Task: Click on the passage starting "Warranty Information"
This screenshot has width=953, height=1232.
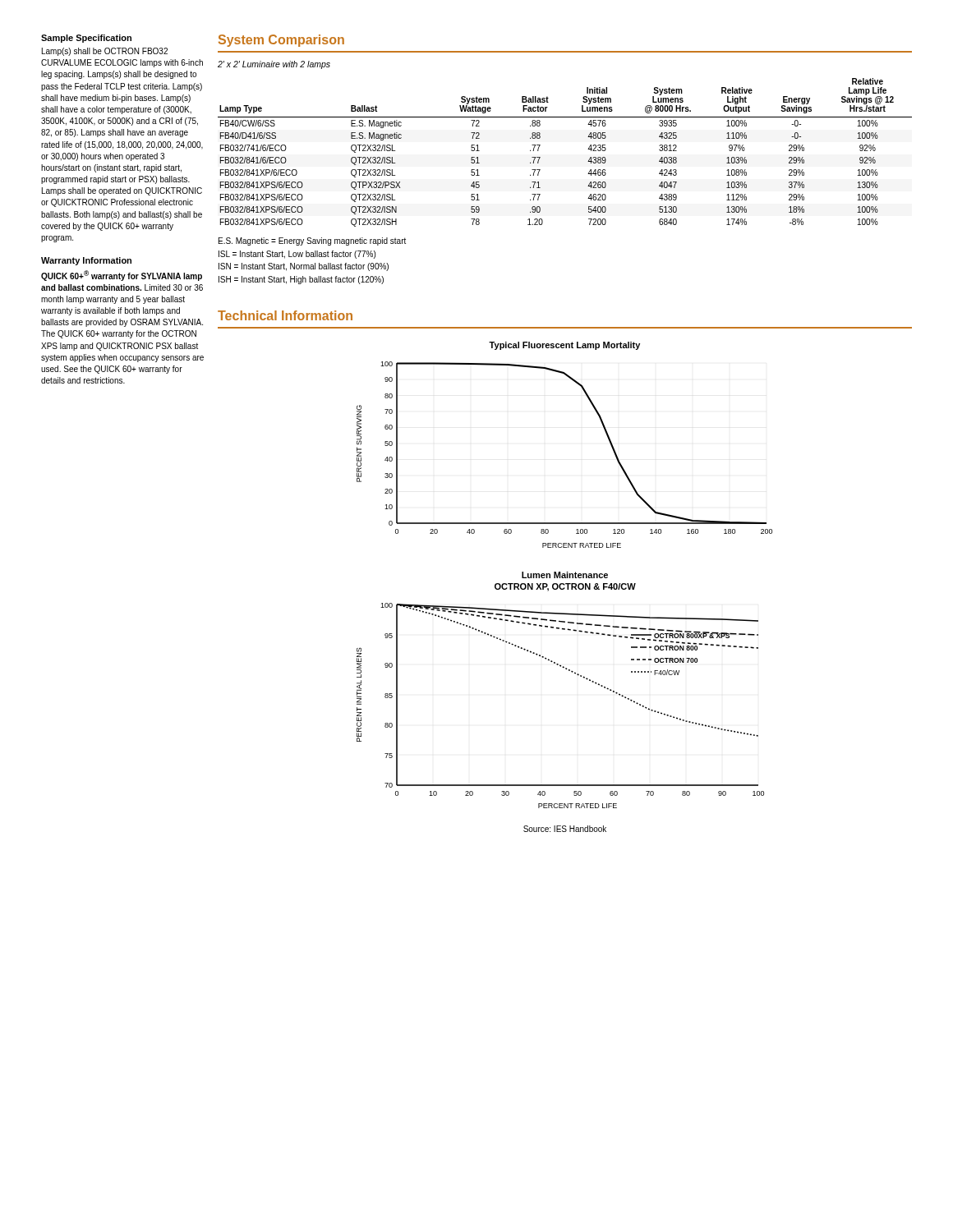Action: point(87,261)
